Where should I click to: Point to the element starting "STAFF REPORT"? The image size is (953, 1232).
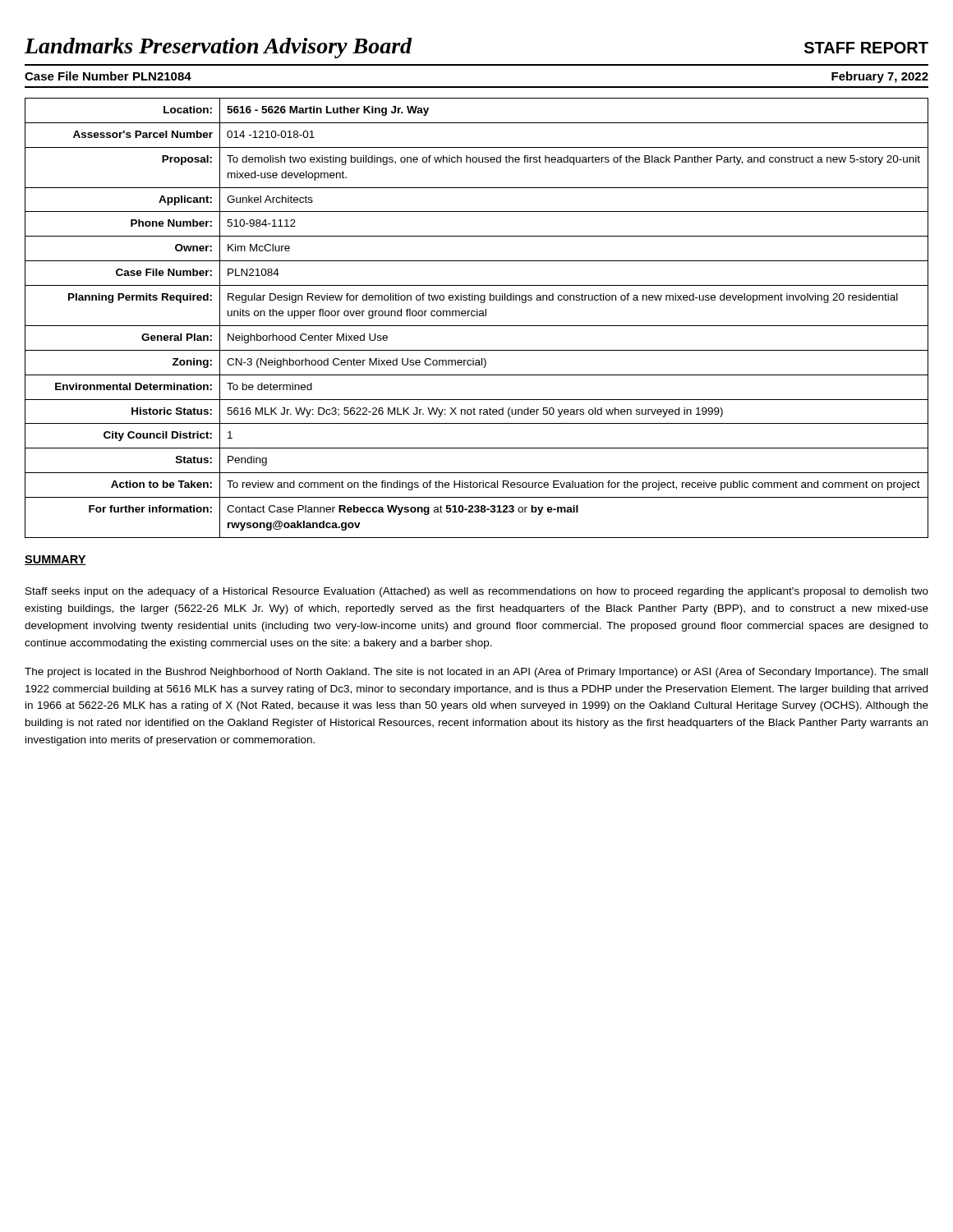[x=866, y=48]
